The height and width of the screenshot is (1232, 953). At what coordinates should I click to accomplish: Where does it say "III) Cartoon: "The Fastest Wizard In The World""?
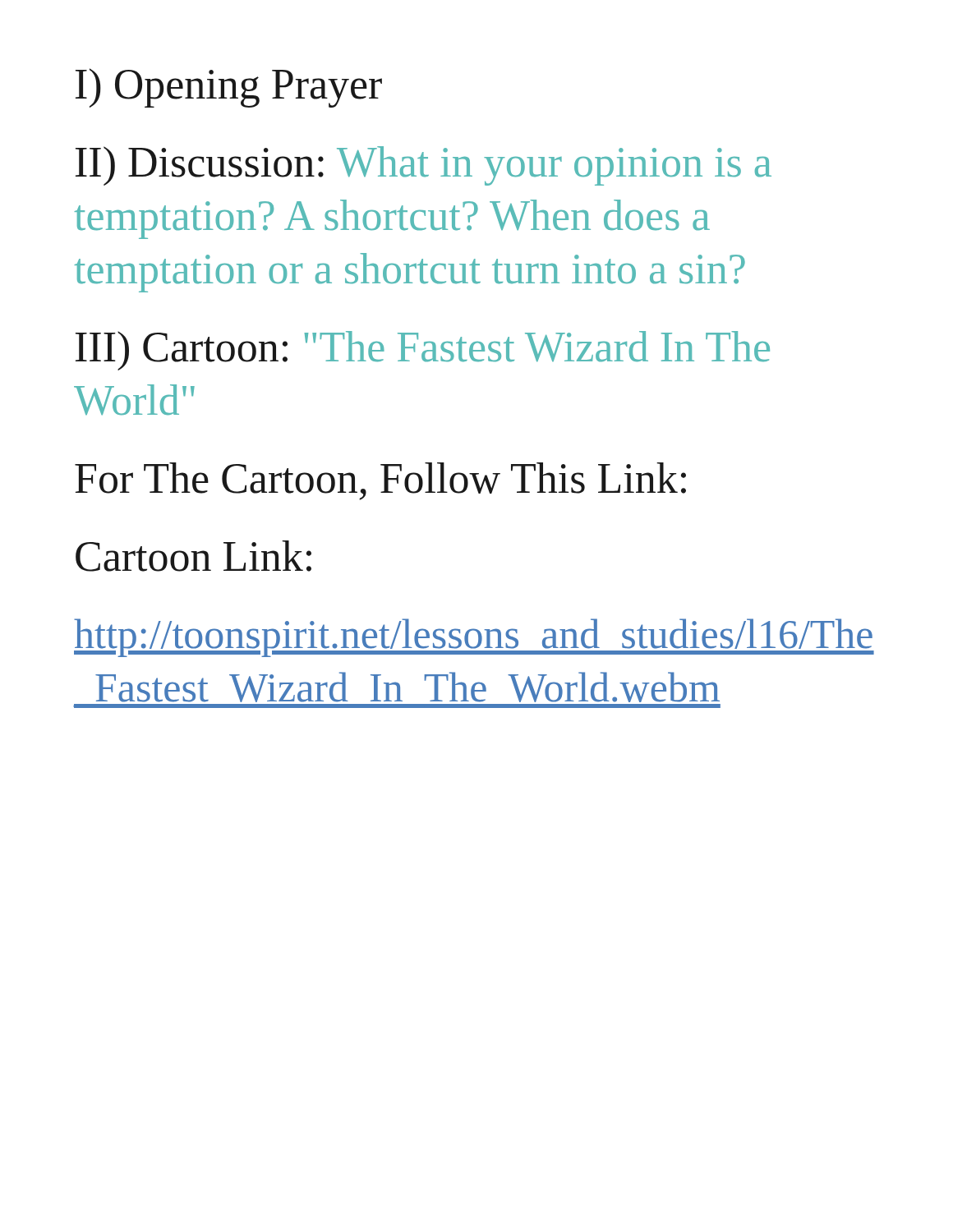423,374
